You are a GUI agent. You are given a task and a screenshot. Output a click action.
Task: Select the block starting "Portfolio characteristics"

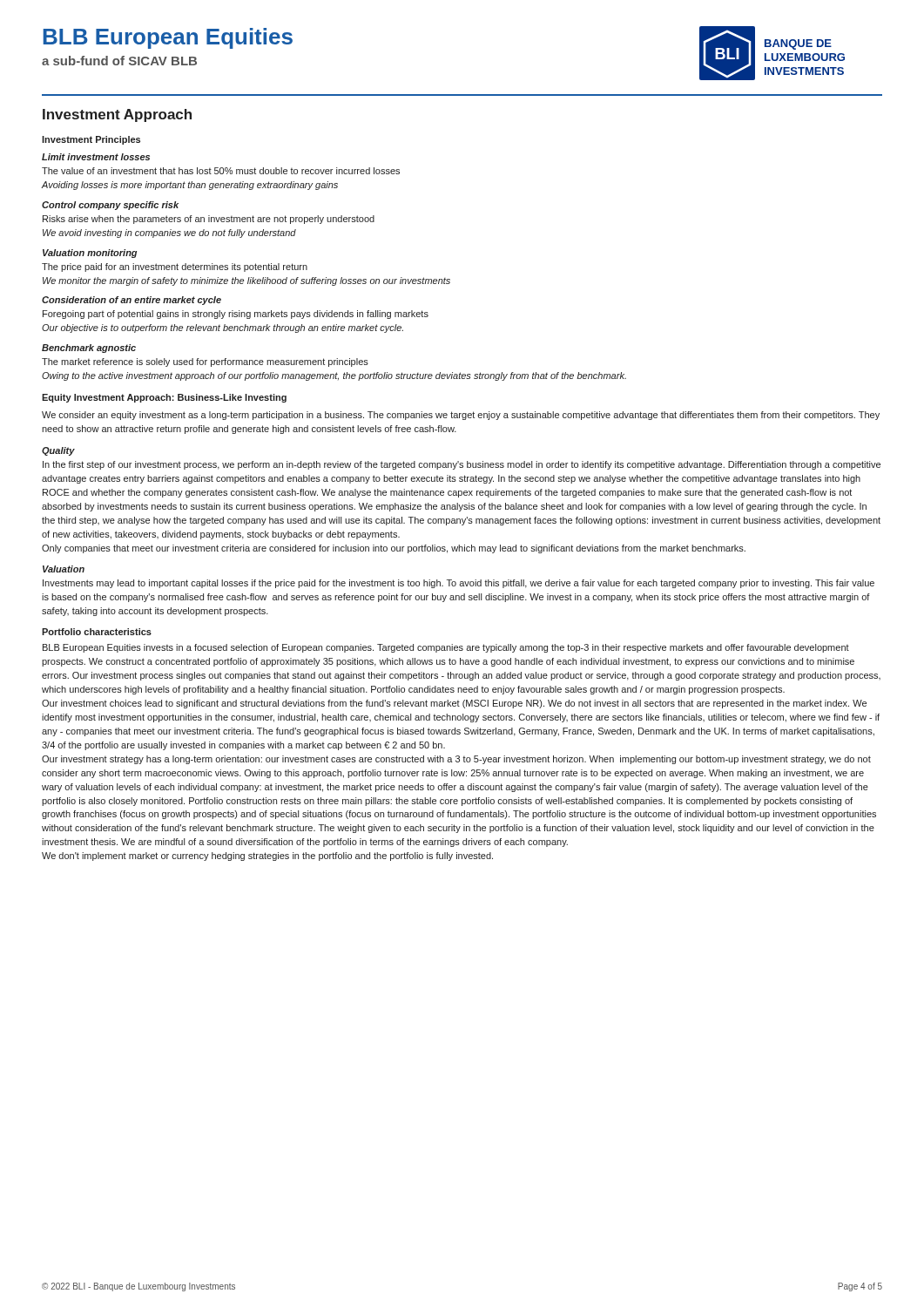97,632
